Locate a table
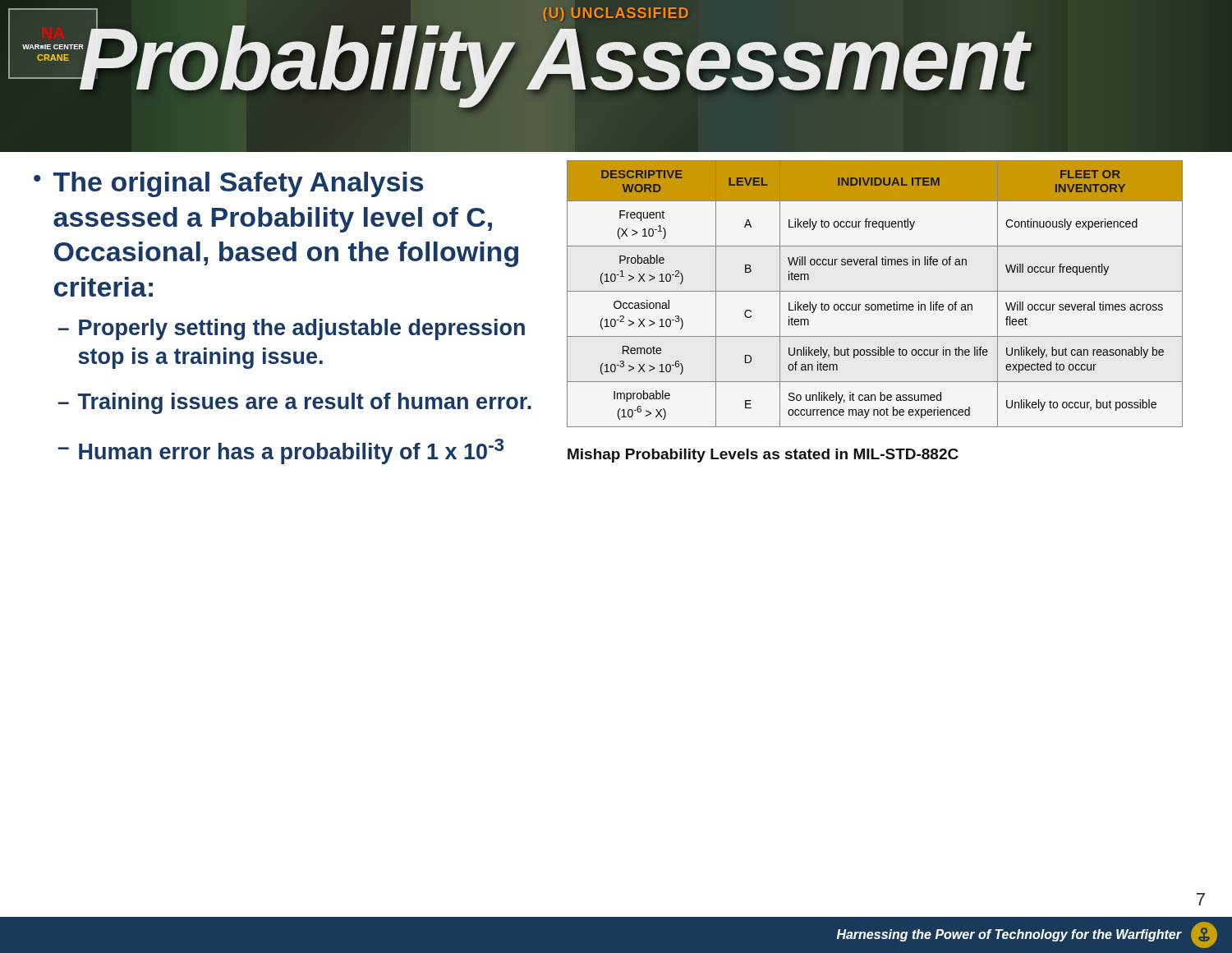Viewport: 1232px width, 953px height. click(879, 294)
